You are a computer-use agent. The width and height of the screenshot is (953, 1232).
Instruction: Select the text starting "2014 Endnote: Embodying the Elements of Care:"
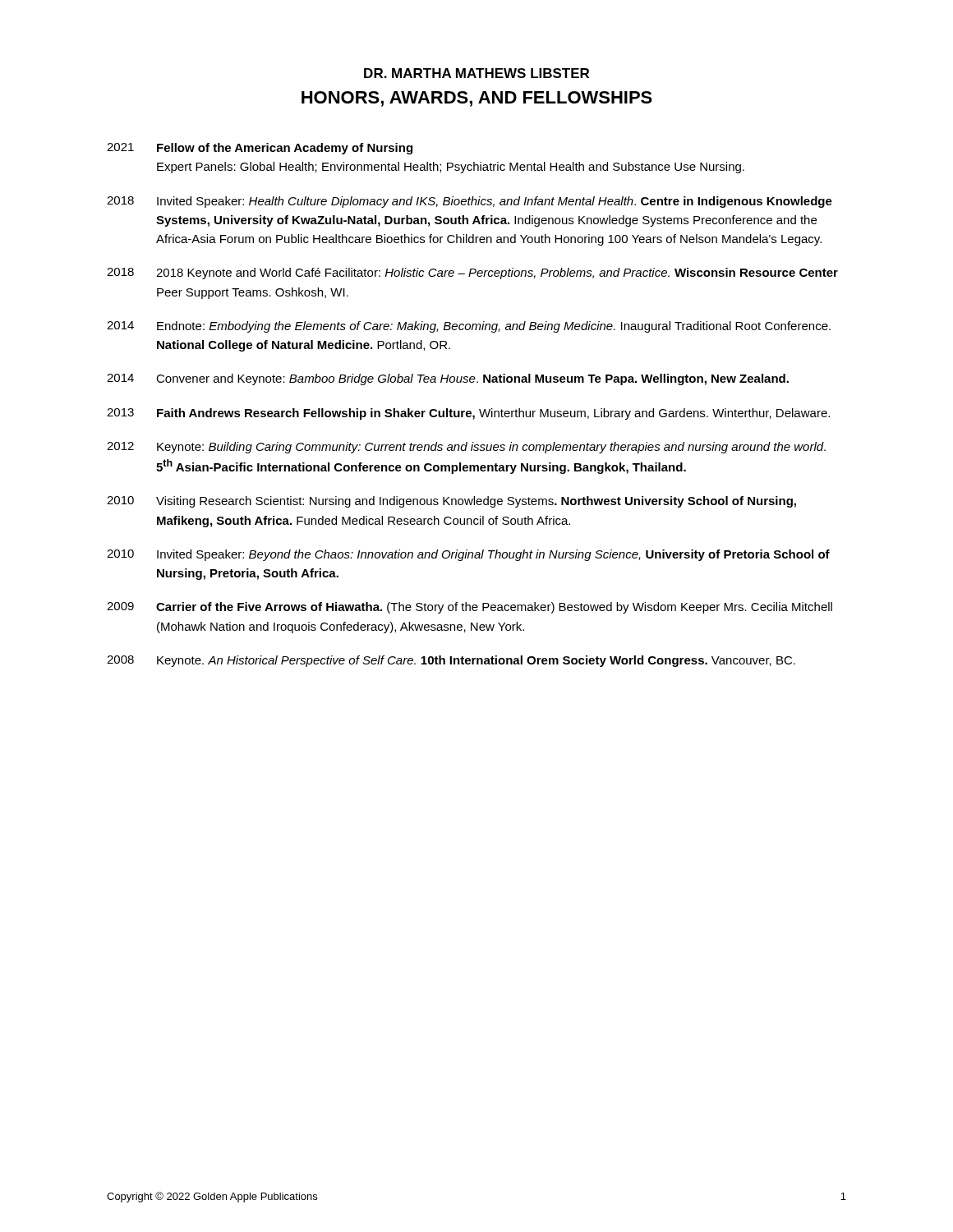(x=476, y=335)
